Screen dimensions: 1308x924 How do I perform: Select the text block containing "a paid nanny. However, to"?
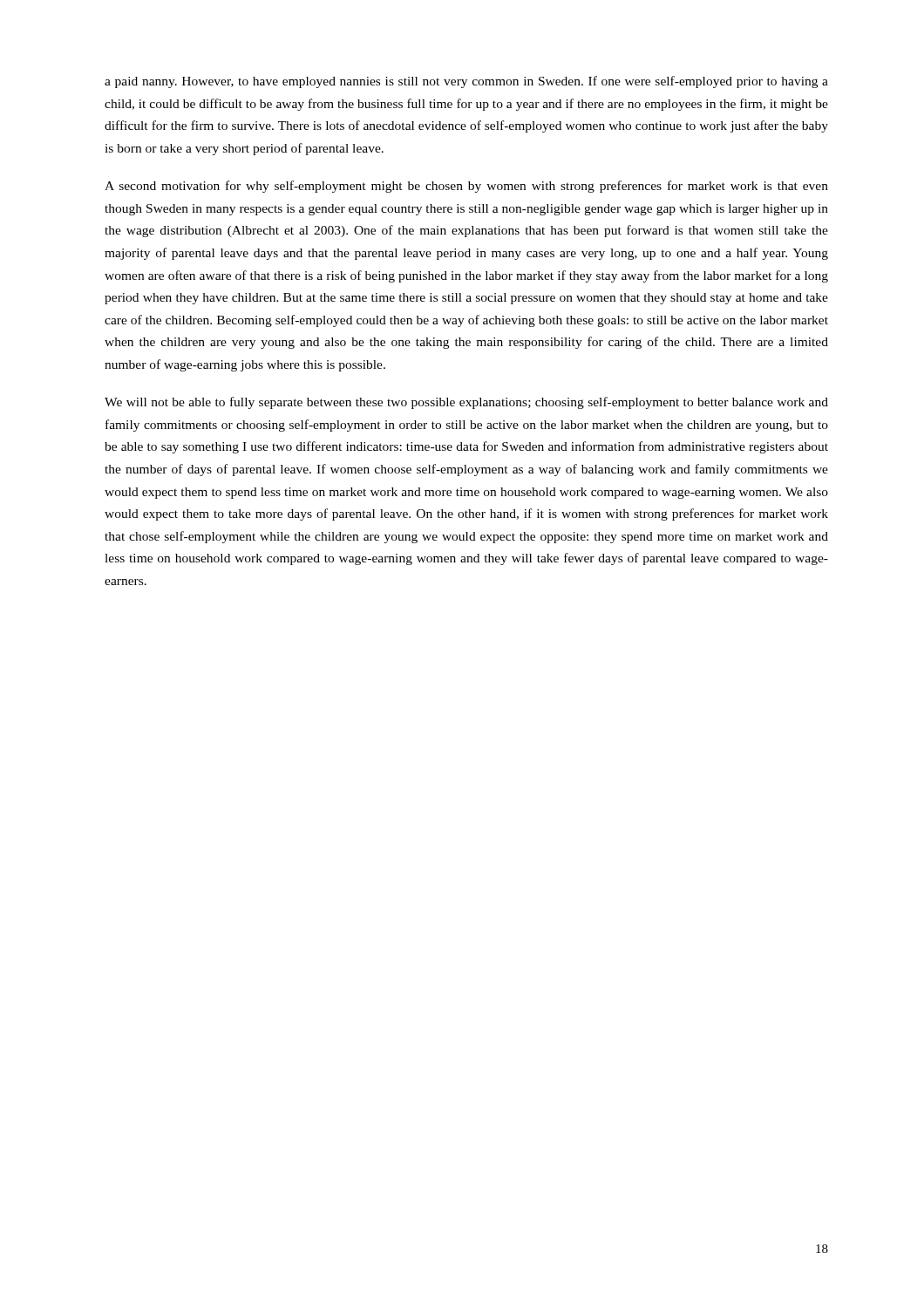pyautogui.click(x=466, y=114)
